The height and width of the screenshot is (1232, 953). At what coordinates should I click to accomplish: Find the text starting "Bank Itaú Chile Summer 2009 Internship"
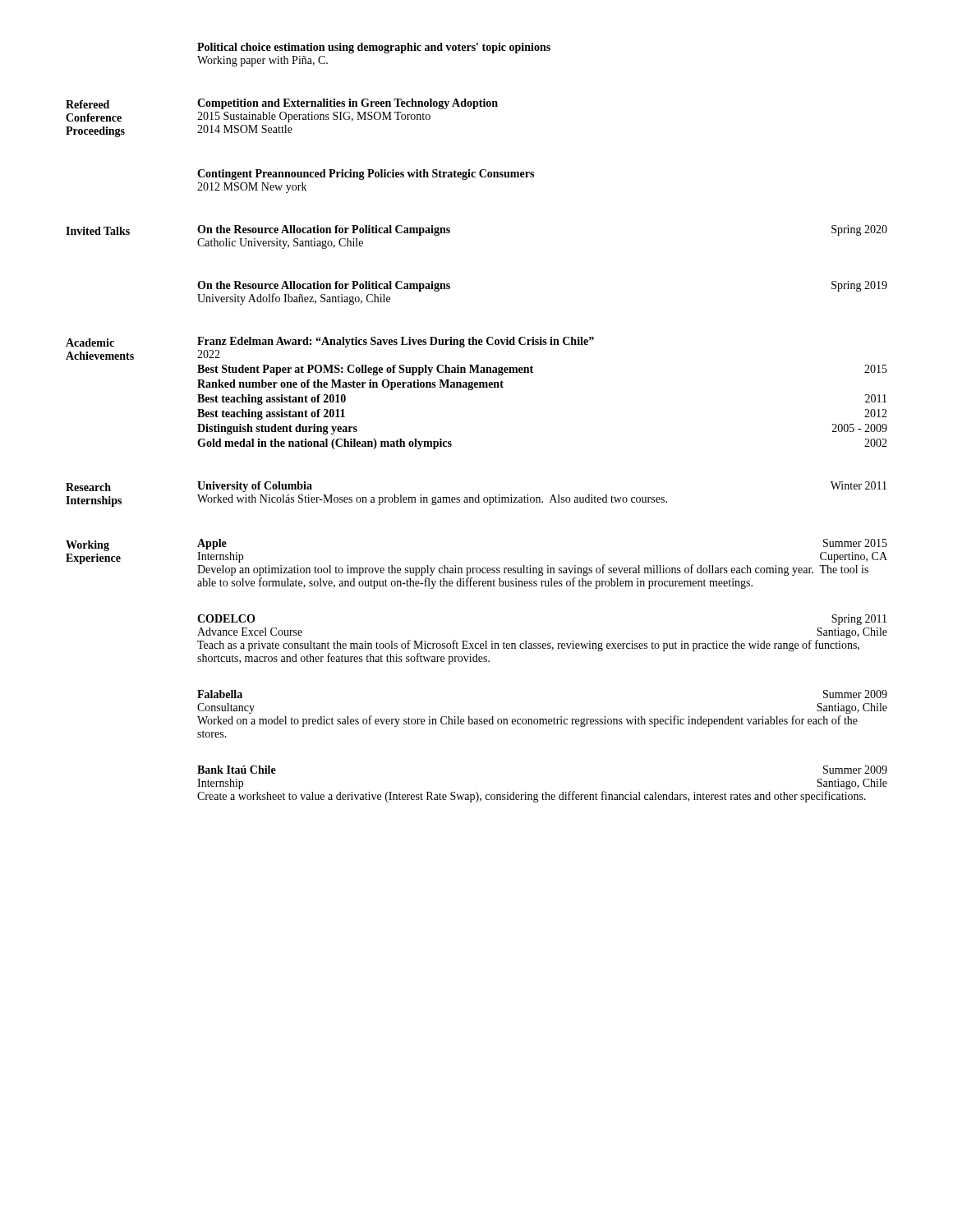[542, 784]
